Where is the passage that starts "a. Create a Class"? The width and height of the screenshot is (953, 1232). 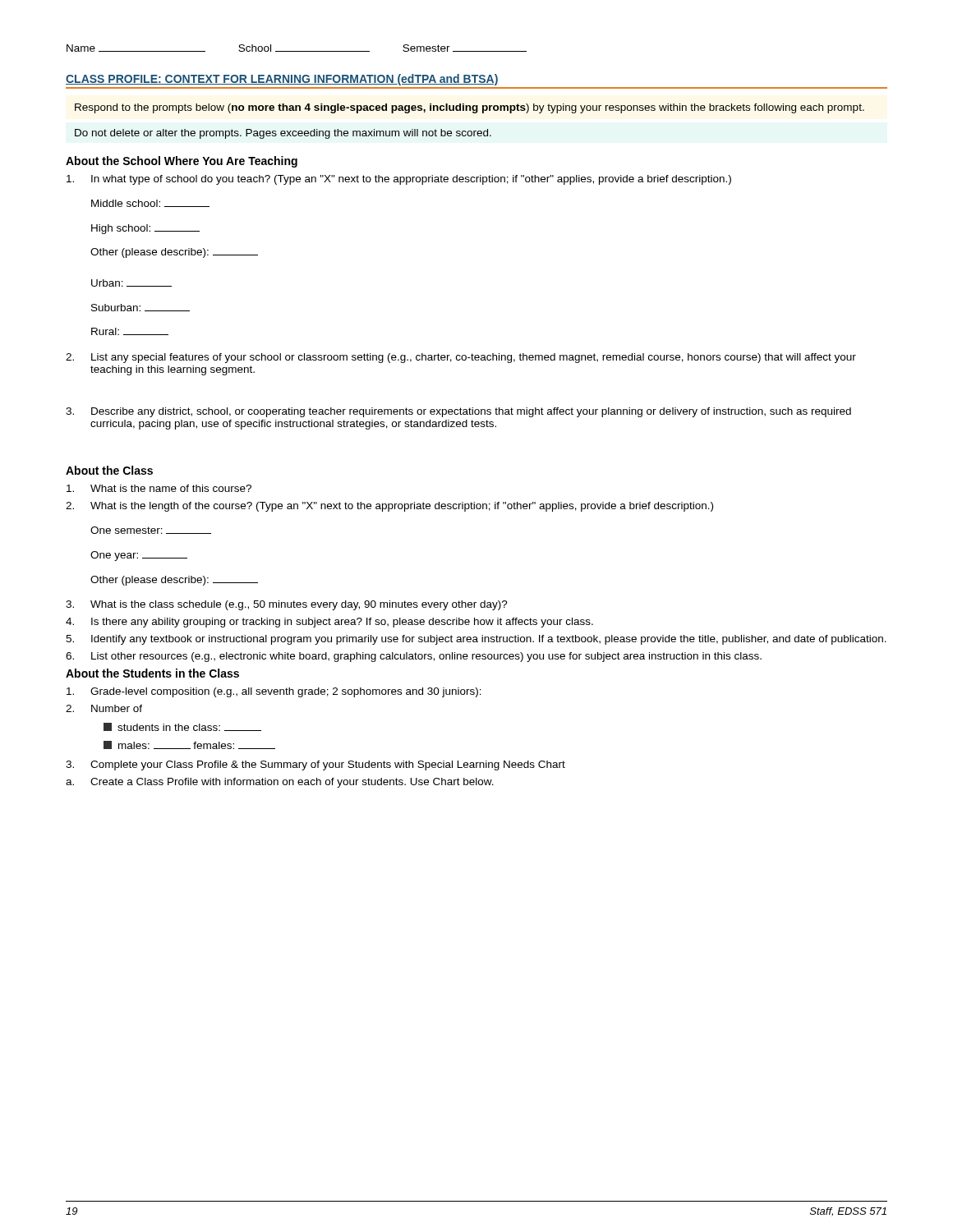(x=476, y=782)
